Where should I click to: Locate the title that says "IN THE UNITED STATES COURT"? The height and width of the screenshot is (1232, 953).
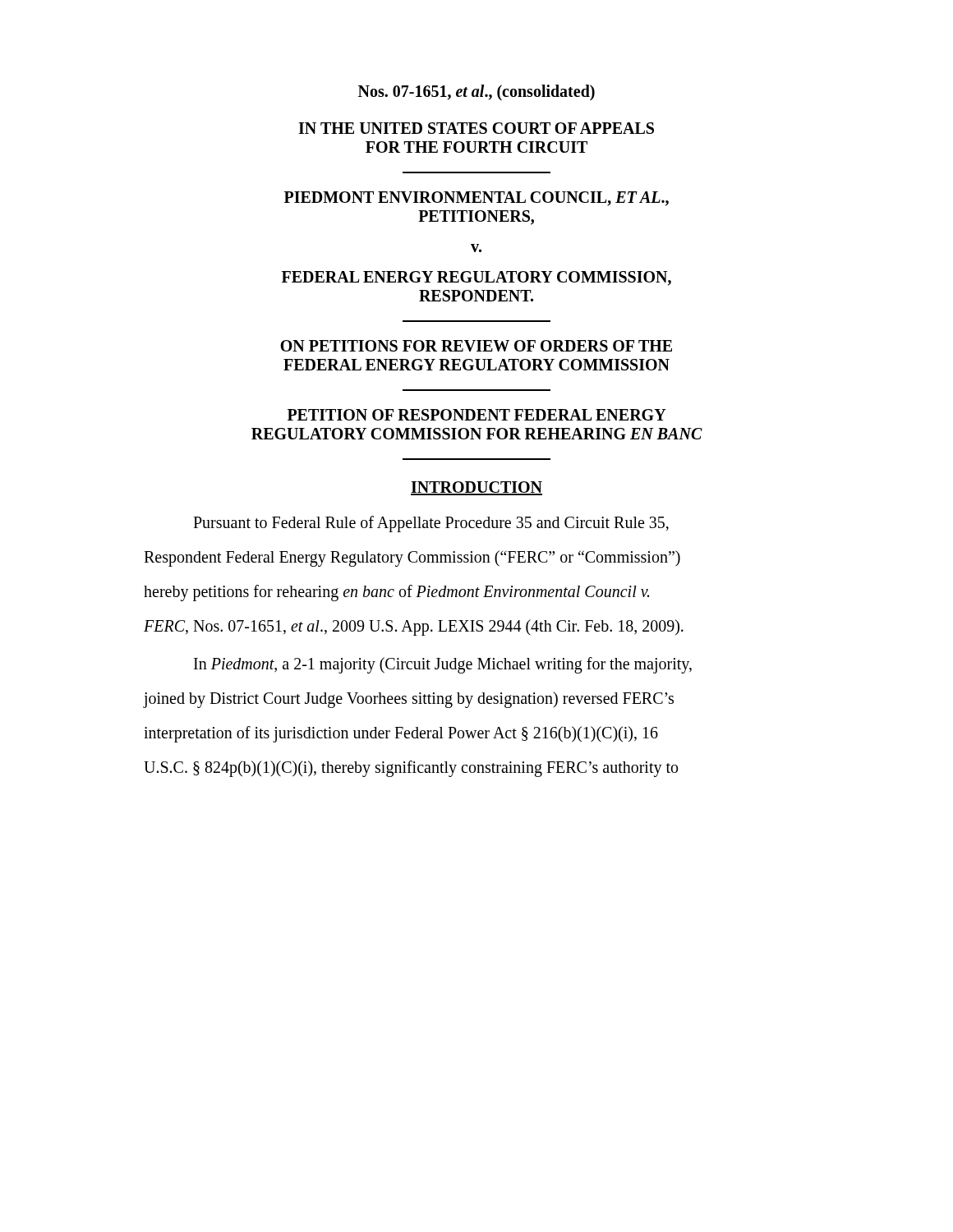coord(476,138)
